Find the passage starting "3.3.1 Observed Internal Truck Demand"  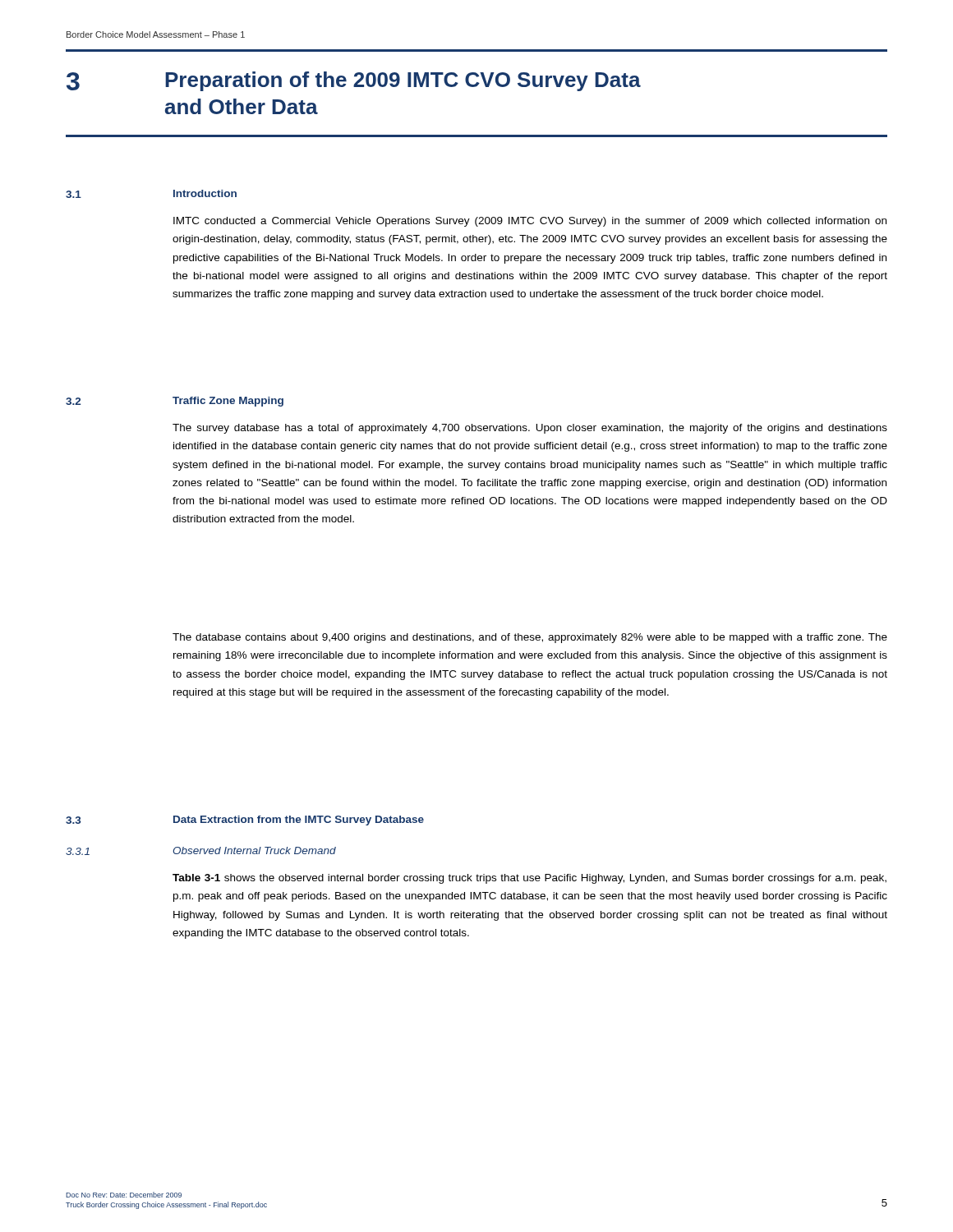pyautogui.click(x=201, y=851)
